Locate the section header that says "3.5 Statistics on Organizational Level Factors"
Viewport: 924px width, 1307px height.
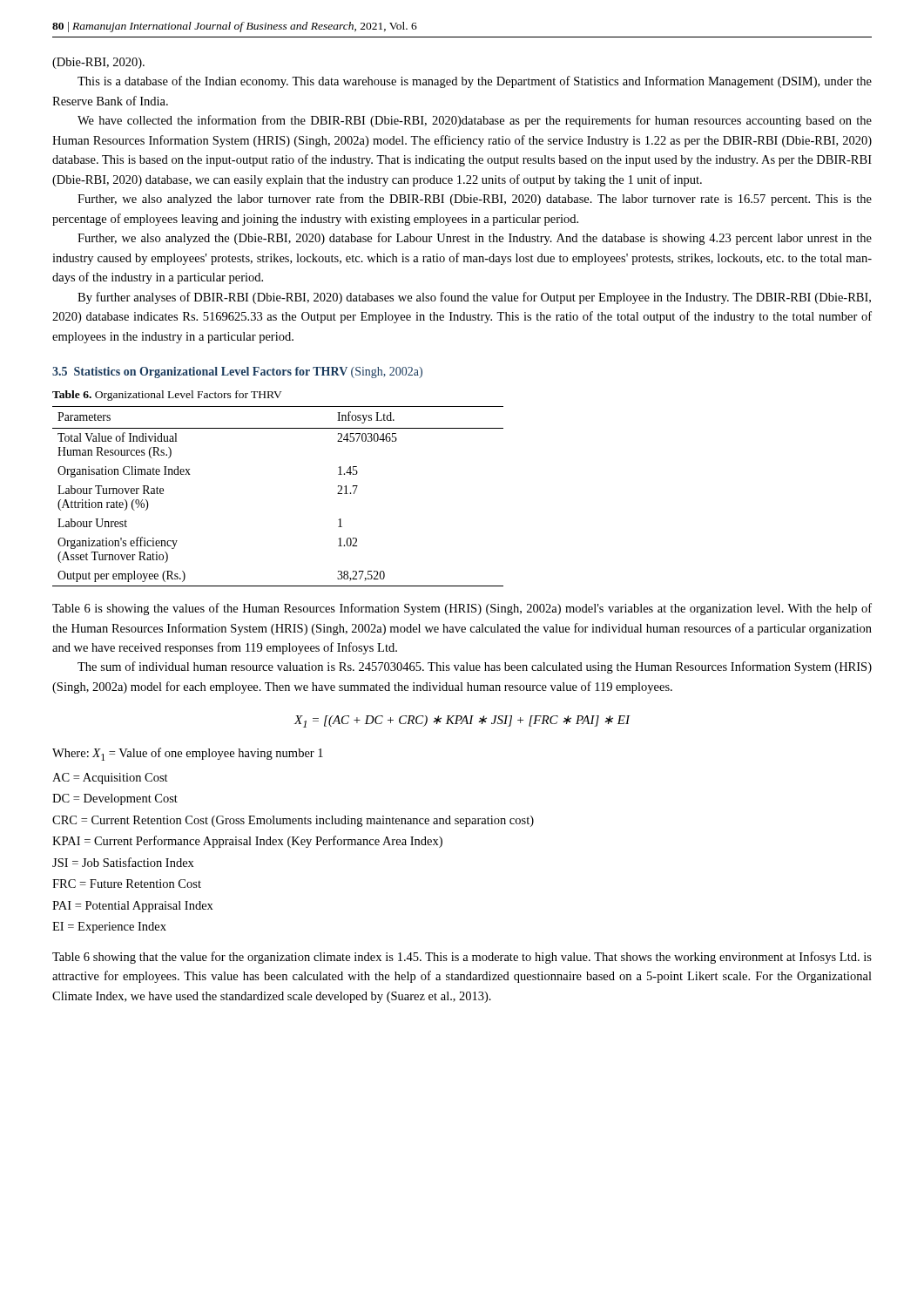pyautogui.click(x=238, y=372)
